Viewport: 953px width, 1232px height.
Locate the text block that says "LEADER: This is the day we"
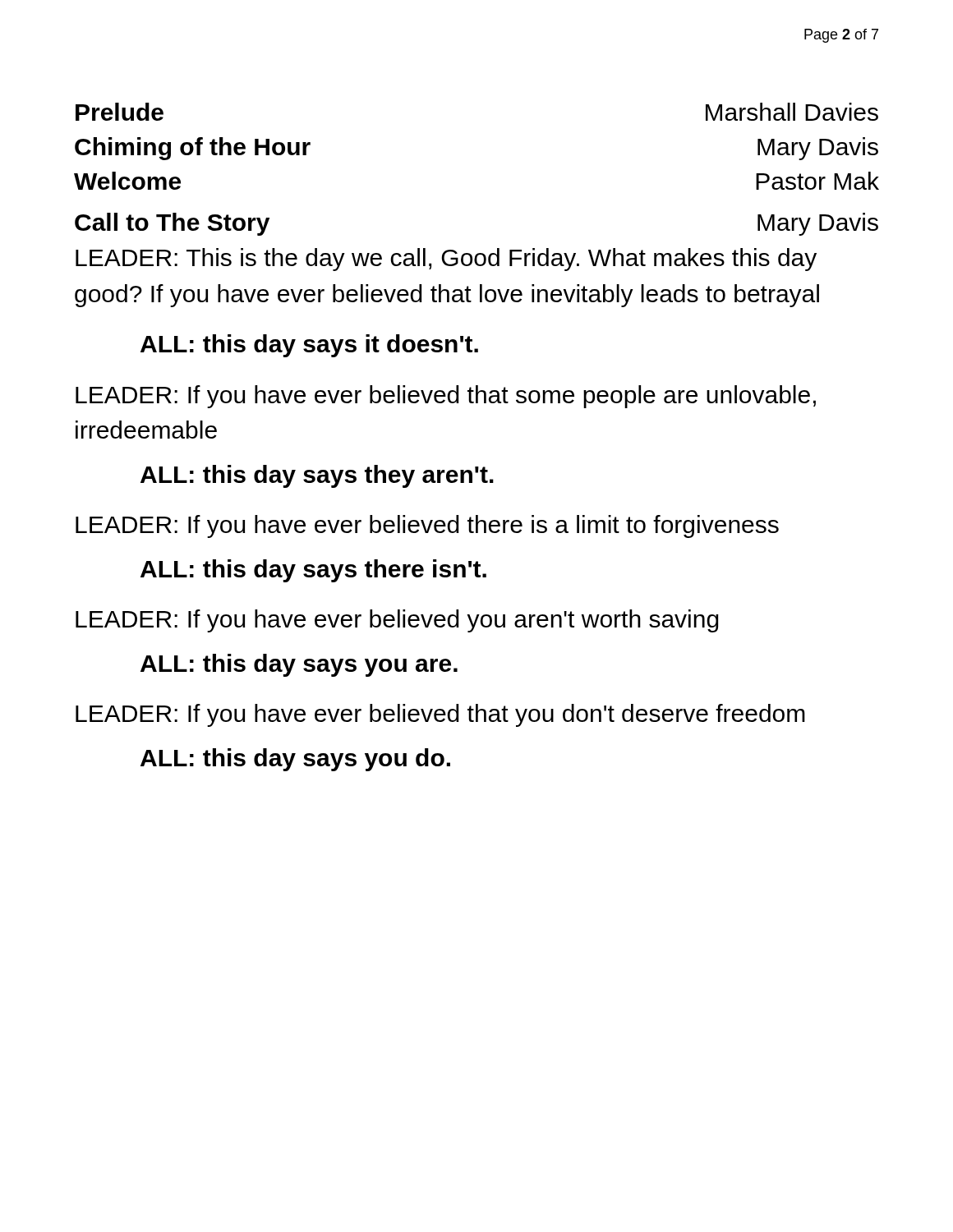point(447,275)
